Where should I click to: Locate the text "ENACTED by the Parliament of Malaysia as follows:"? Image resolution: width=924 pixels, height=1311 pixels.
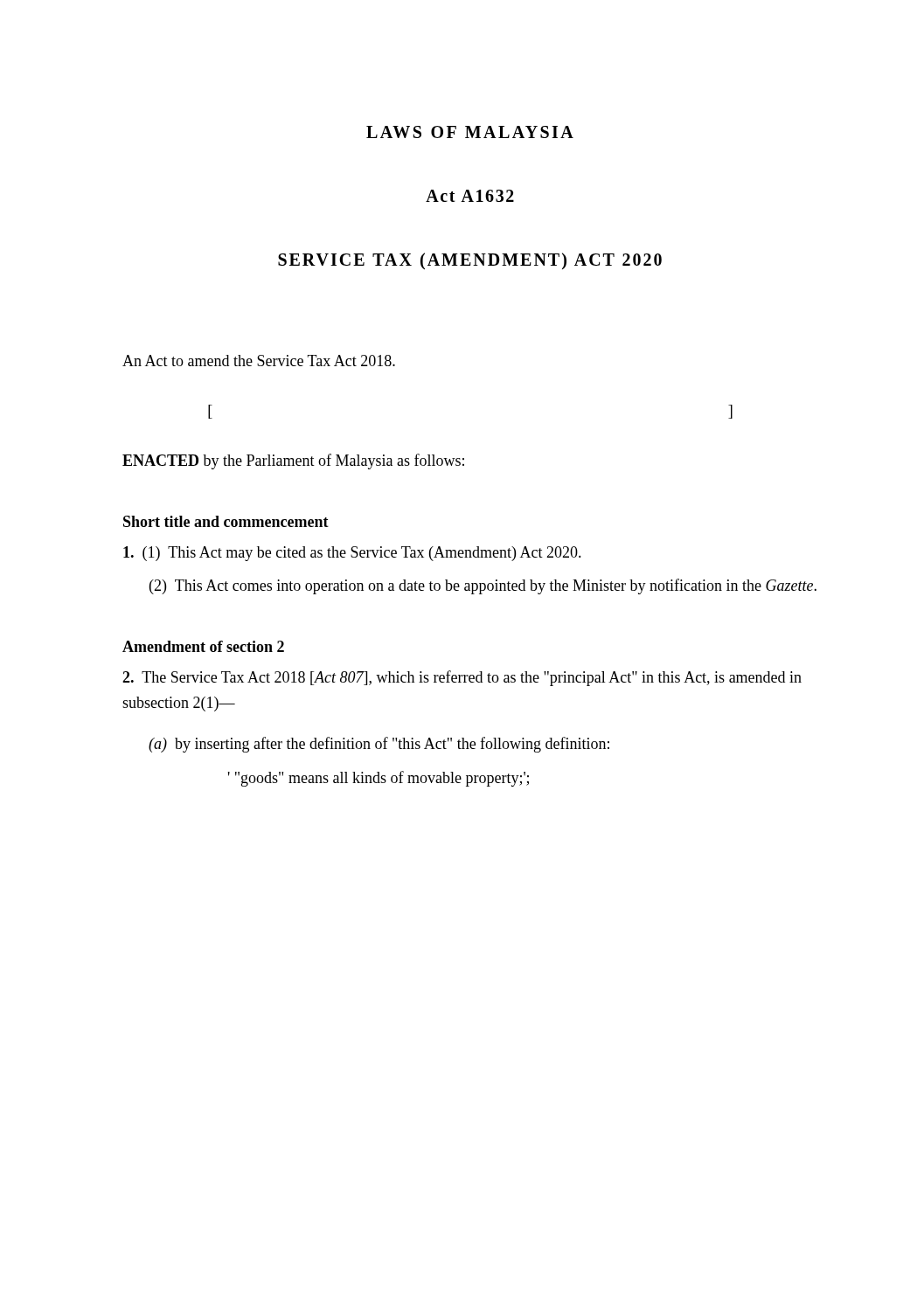[x=294, y=460]
